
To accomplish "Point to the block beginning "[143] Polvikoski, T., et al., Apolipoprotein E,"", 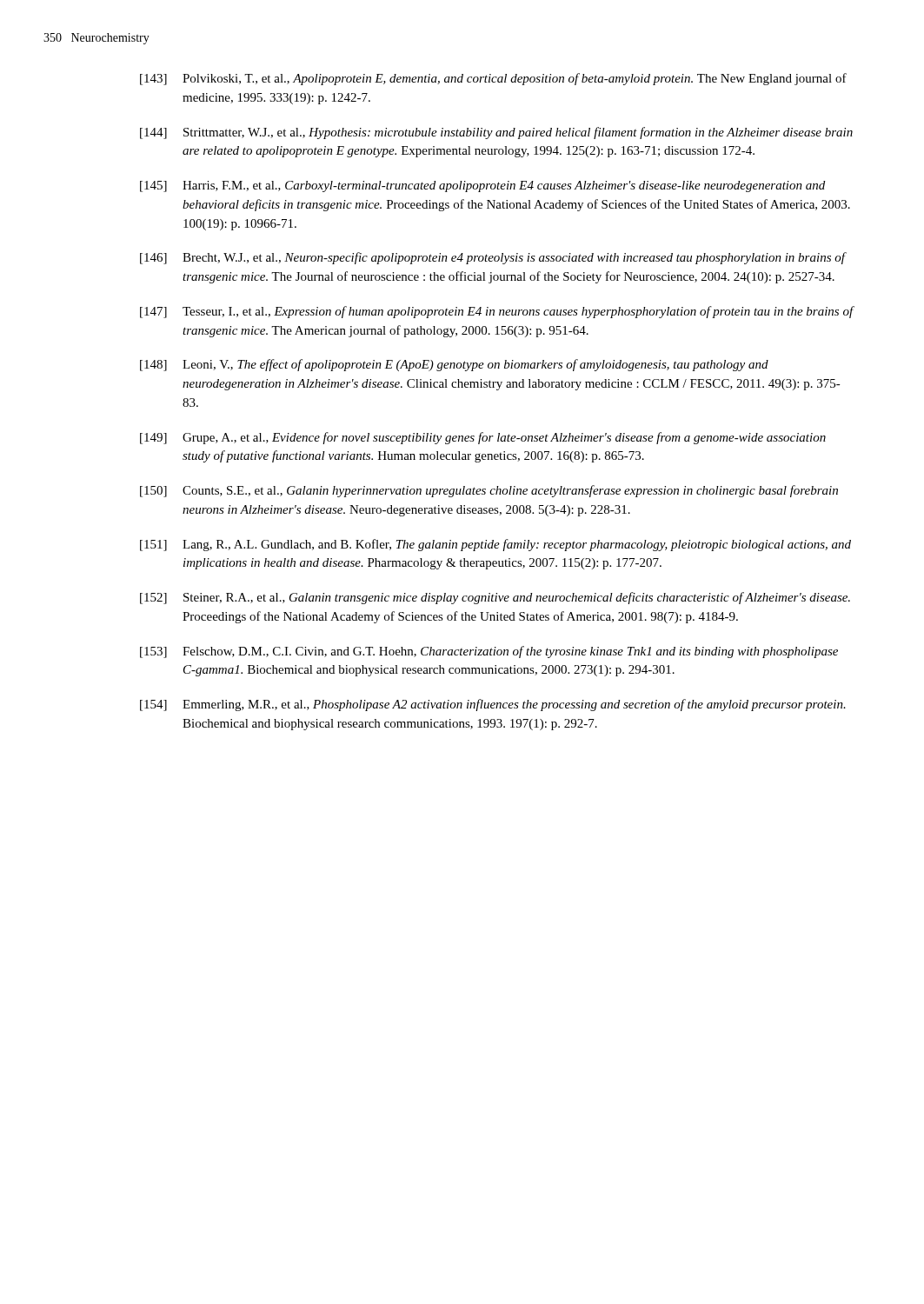I will [497, 88].
